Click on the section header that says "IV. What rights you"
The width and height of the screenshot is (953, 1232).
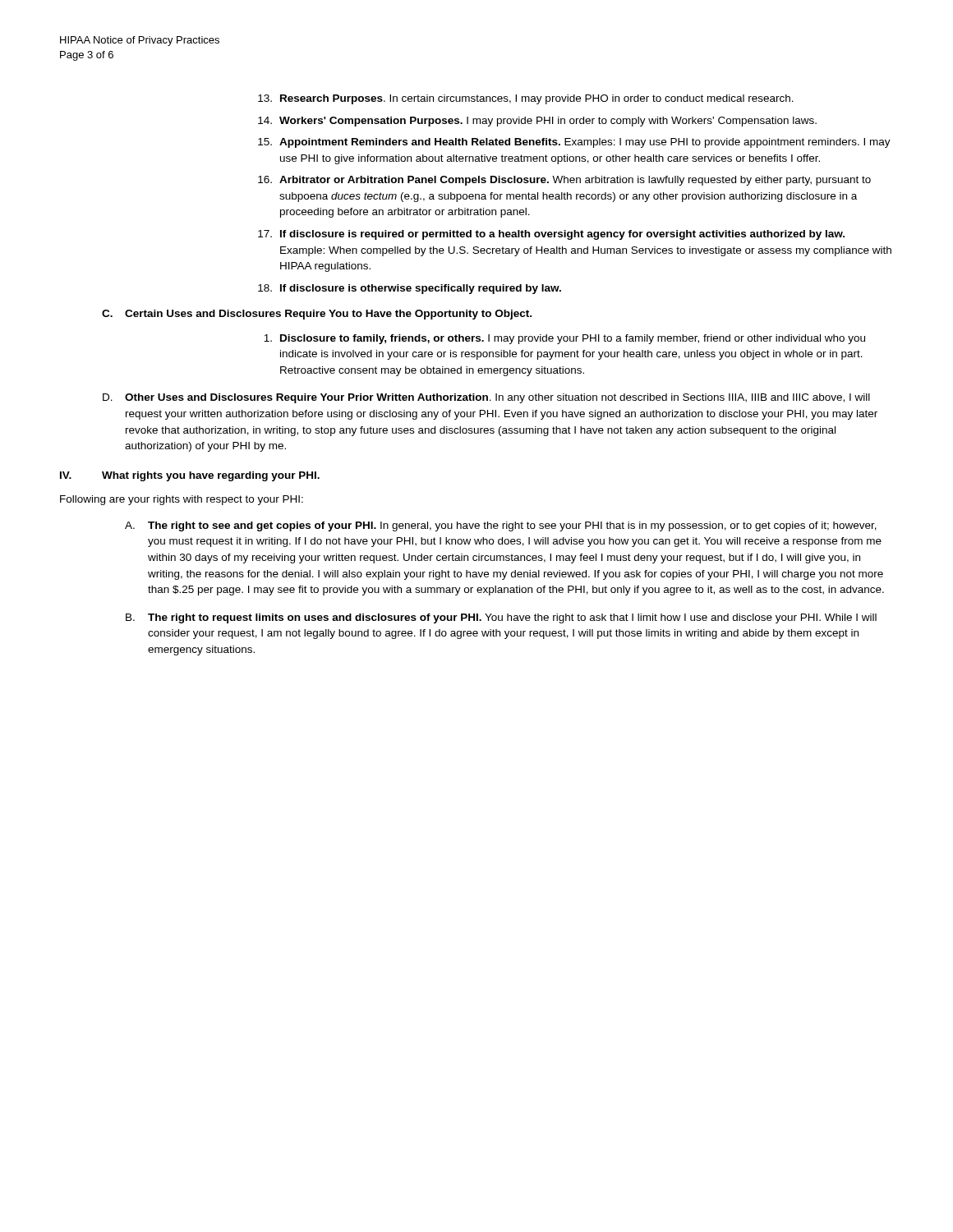(x=190, y=476)
